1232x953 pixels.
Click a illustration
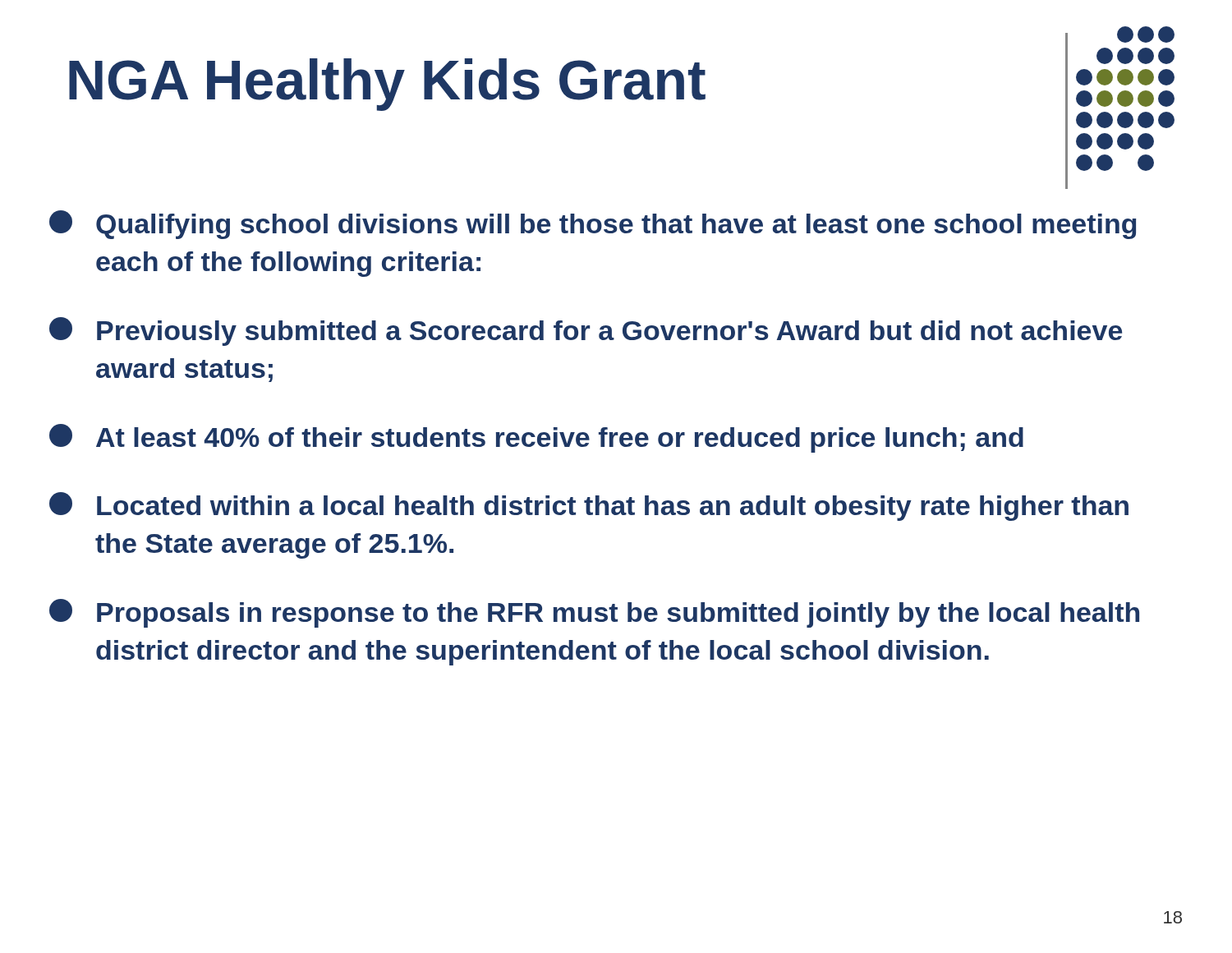coord(1125,107)
